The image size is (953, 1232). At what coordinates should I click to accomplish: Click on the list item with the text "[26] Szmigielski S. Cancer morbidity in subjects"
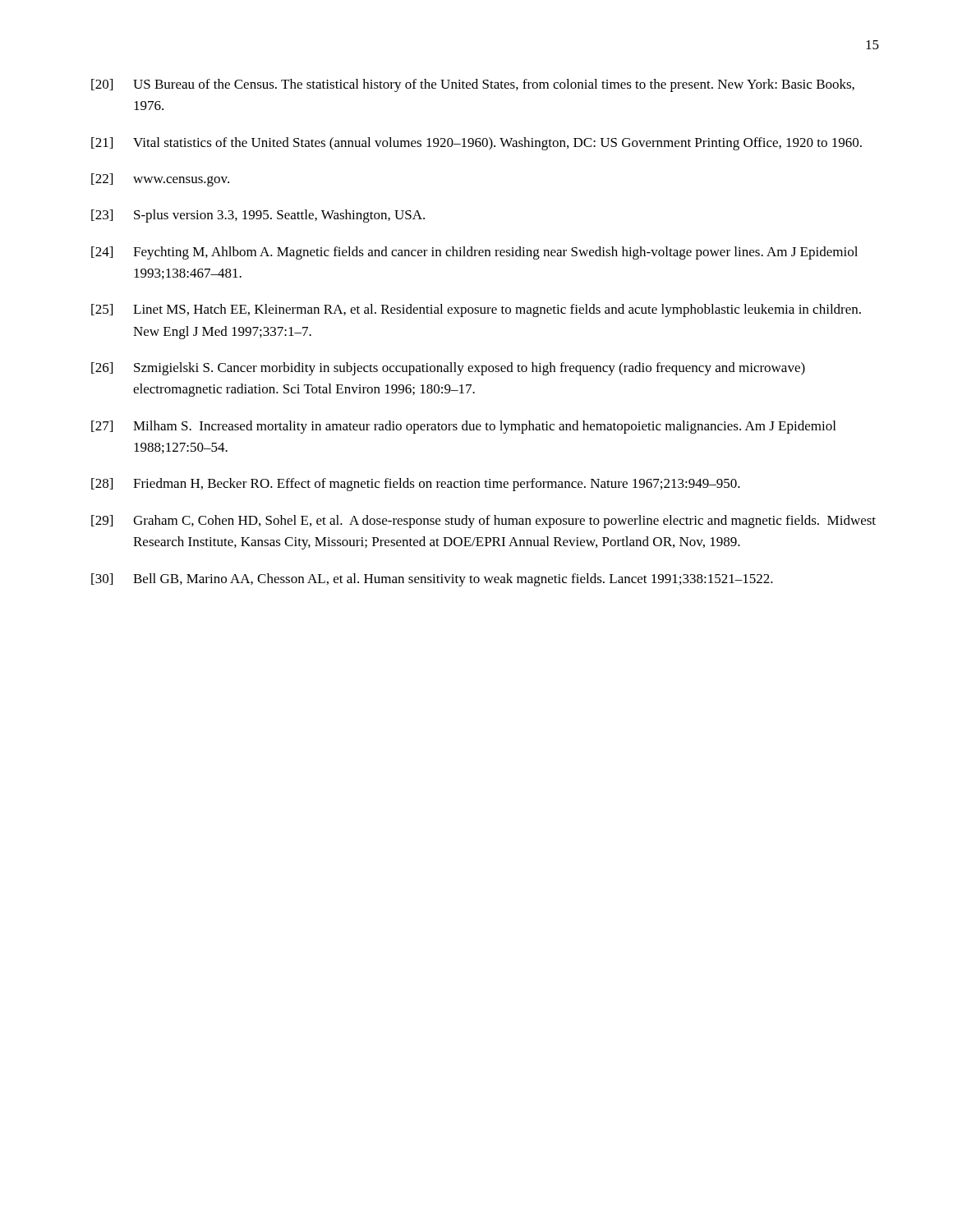click(485, 379)
